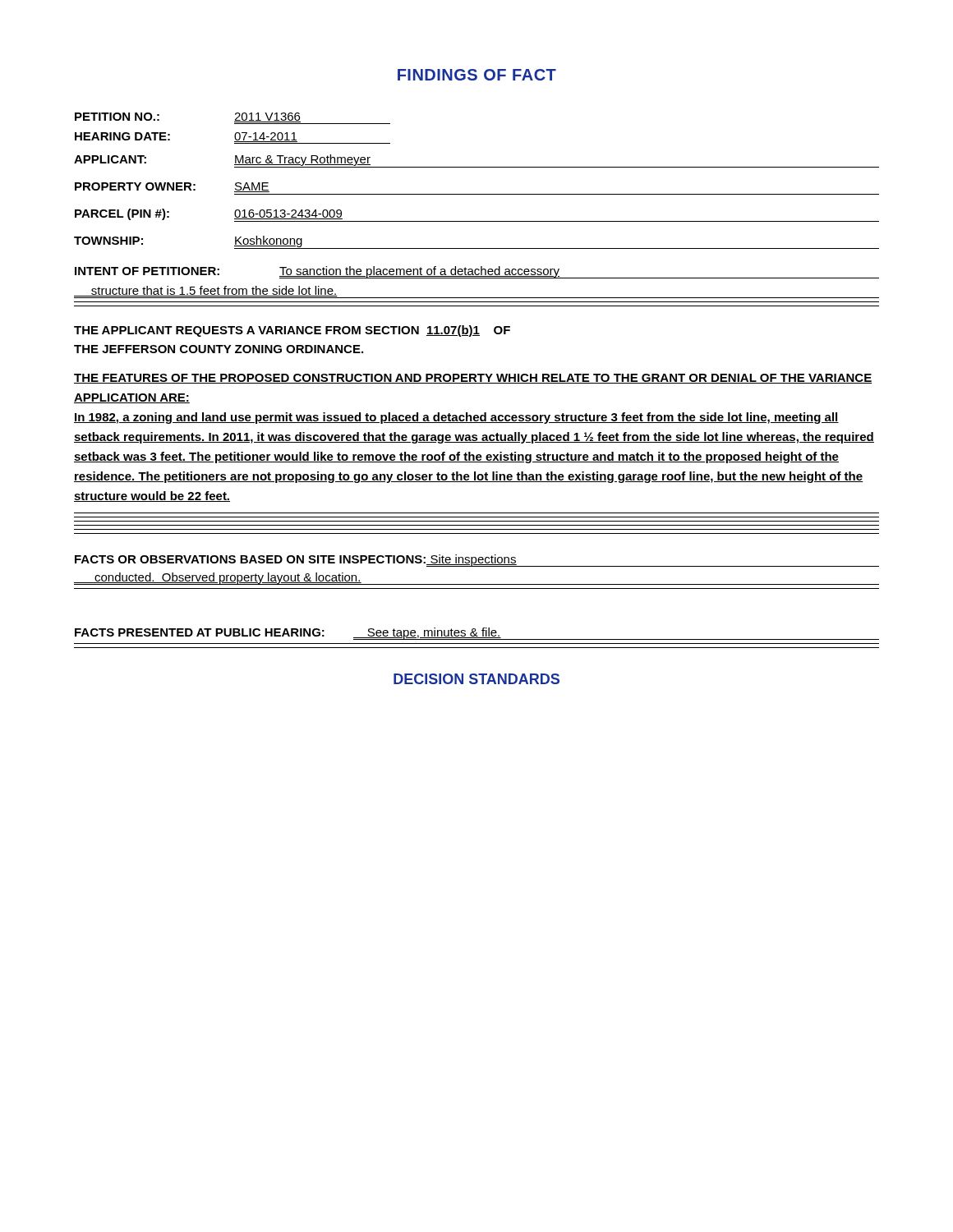953x1232 pixels.
Task: Locate the text block that says "FACTS OR OBSERVATIONS"
Action: tap(476, 570)
